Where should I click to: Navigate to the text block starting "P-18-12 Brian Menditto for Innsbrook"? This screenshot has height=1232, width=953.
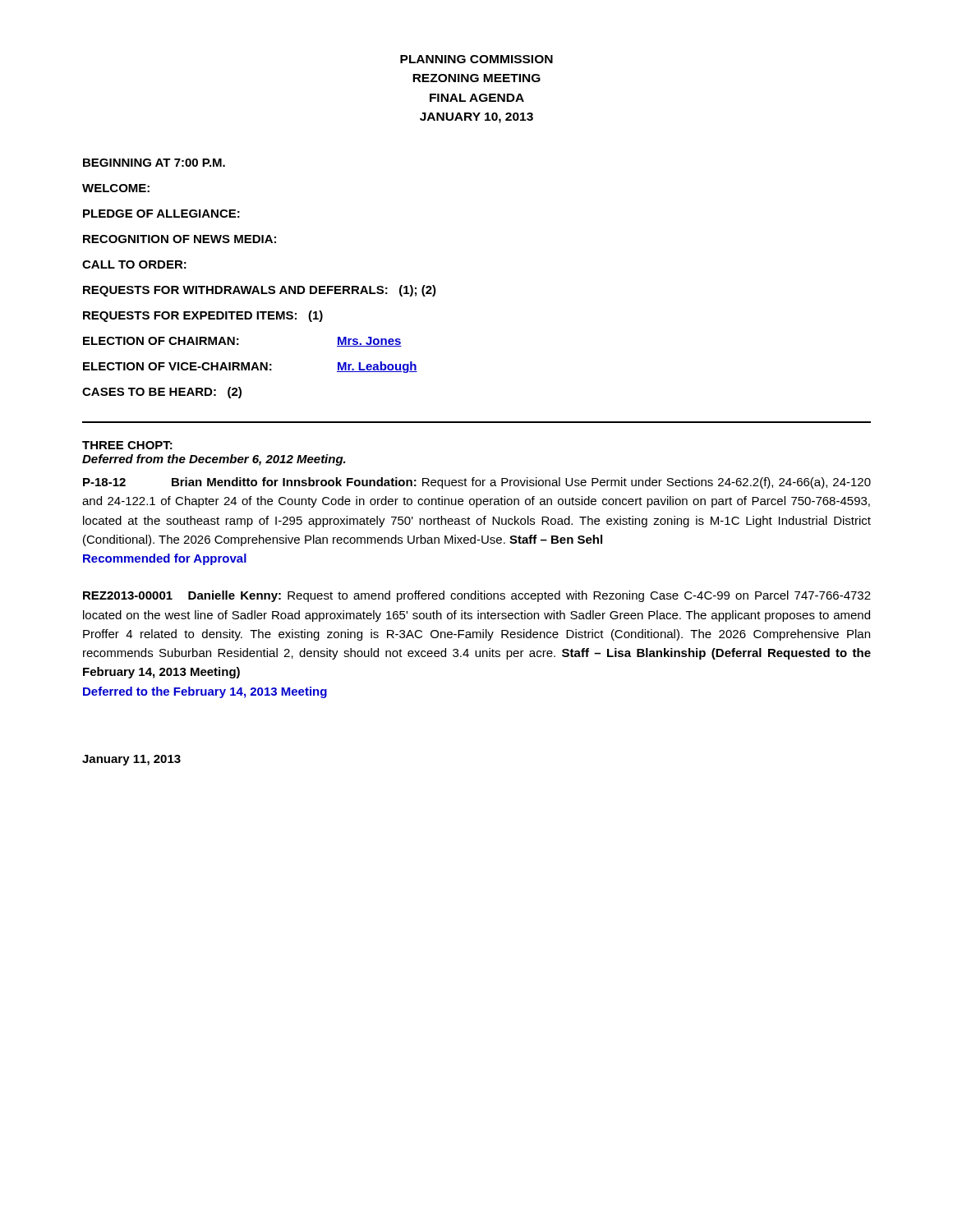pos(476,520)
